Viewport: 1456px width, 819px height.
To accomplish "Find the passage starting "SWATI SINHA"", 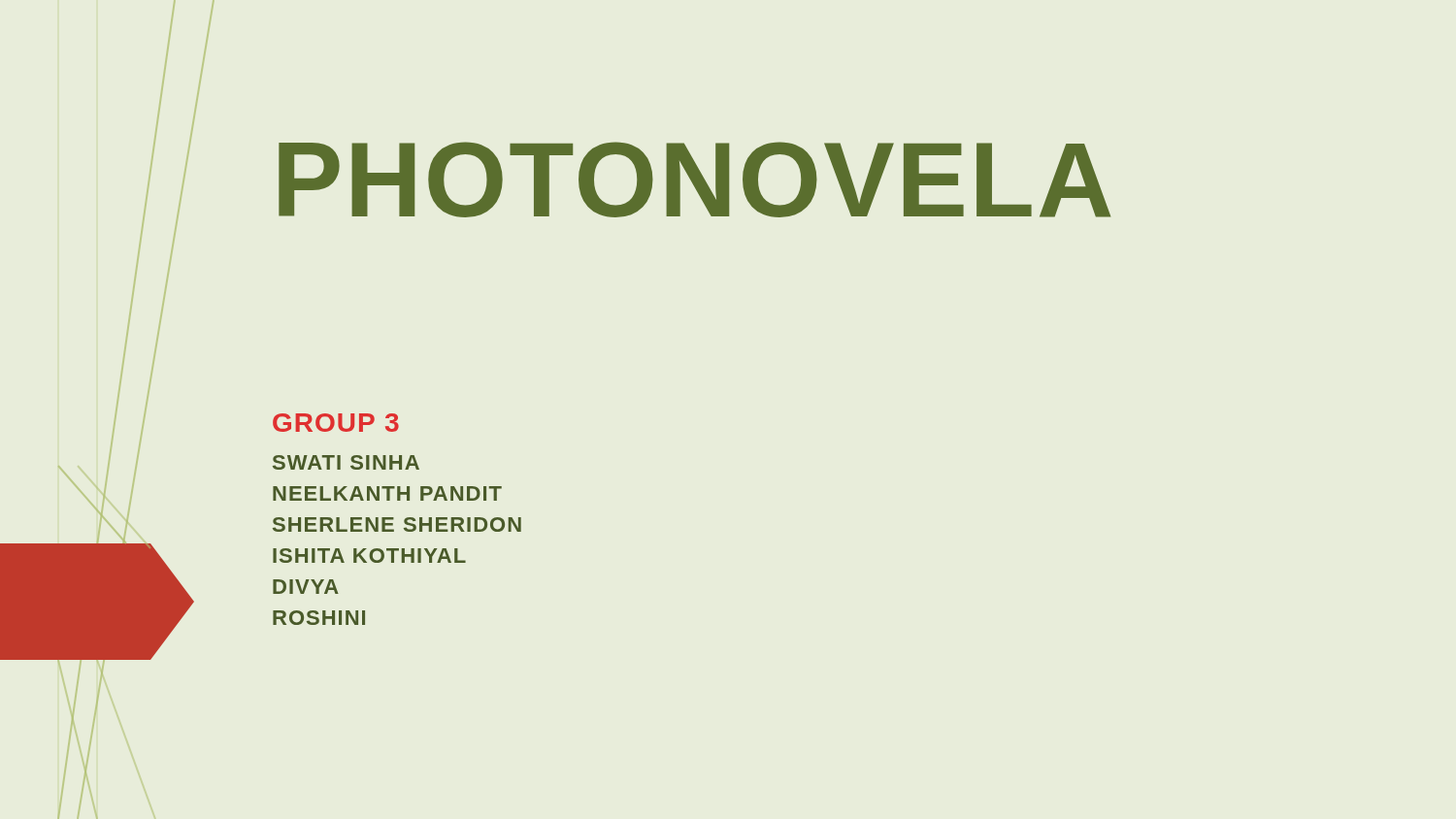I will pos(346,462).
